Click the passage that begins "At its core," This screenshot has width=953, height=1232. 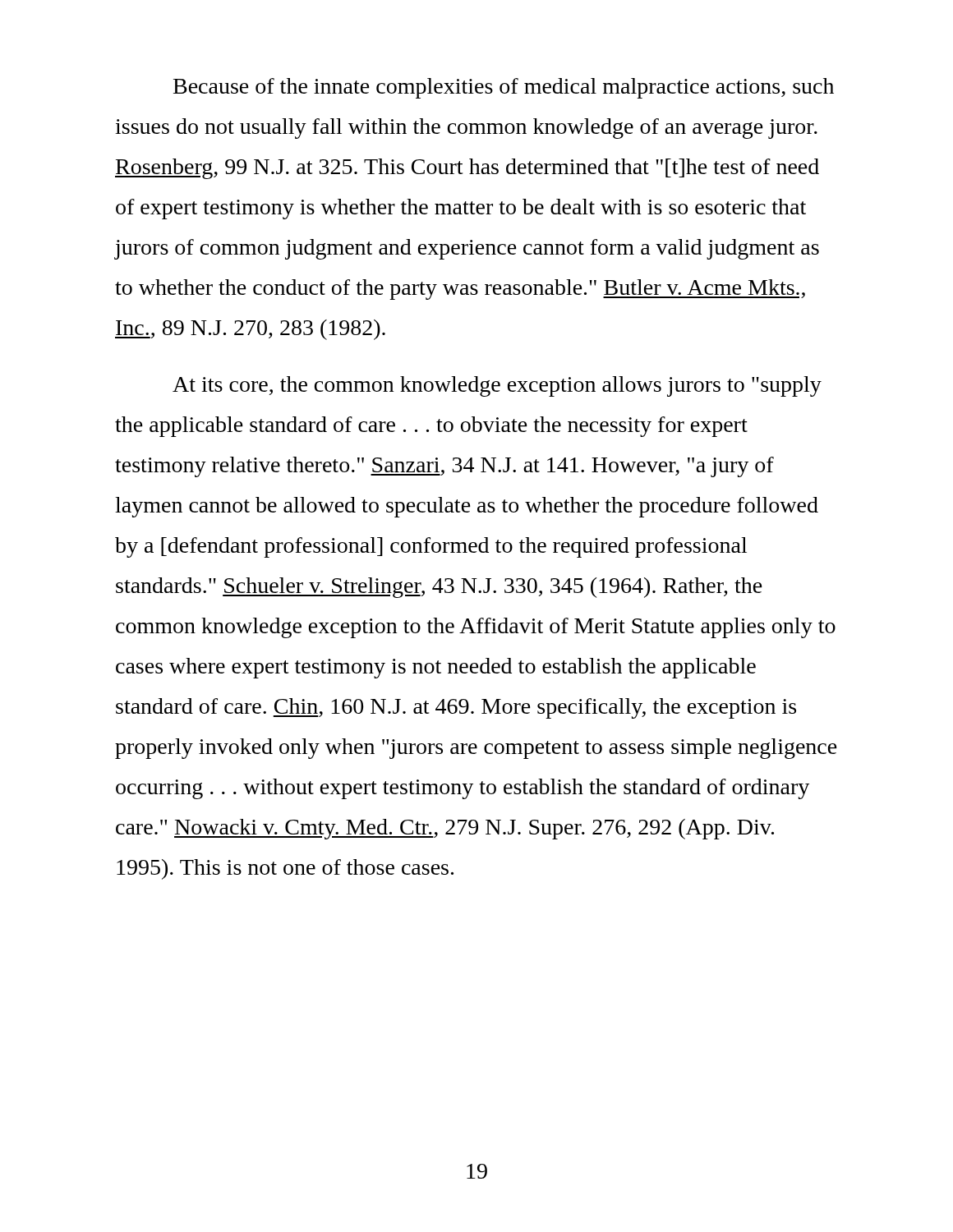(x=476, y=625)
